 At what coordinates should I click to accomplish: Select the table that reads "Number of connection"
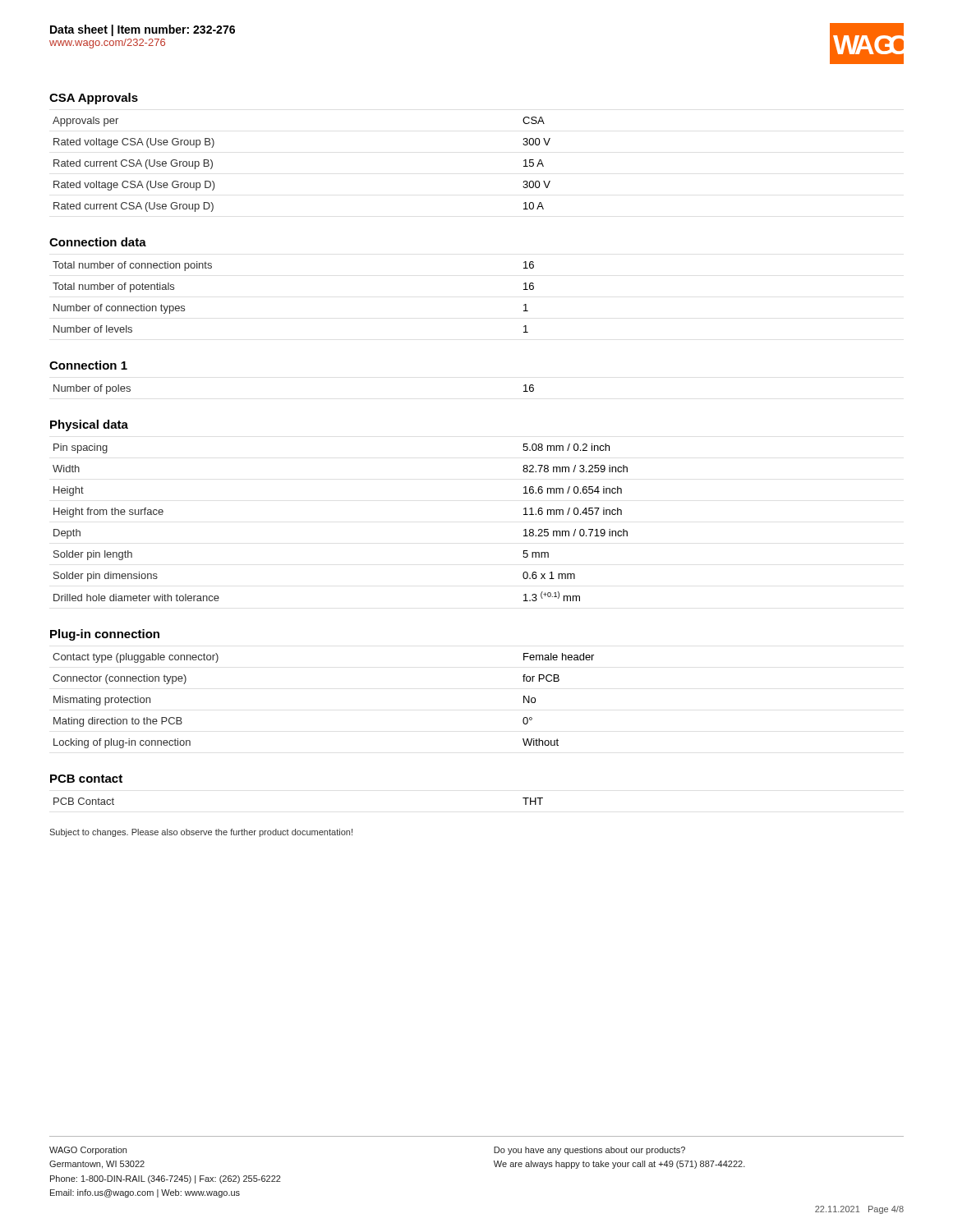tap(476, 297)
